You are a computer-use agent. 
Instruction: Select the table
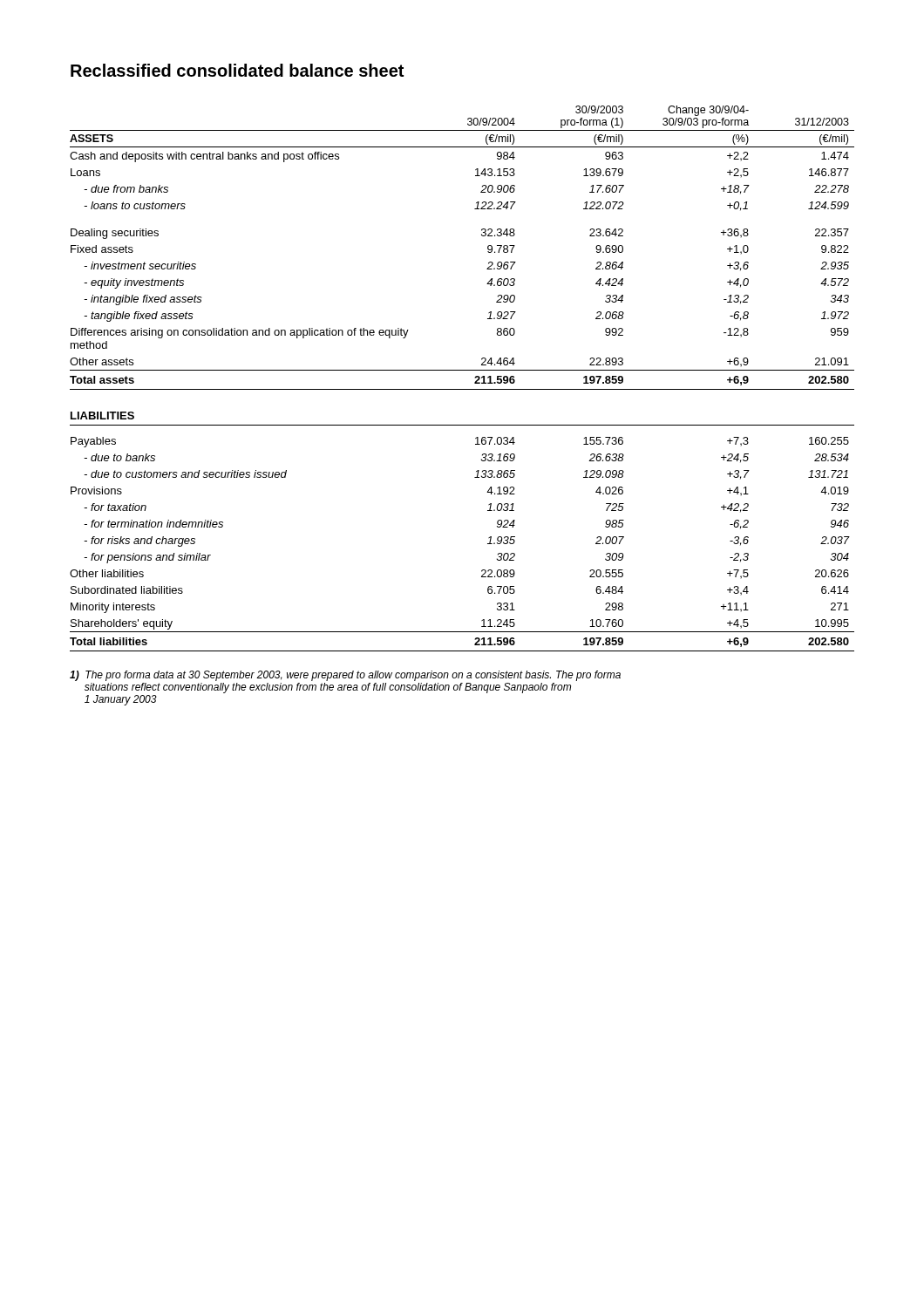click(462, 377)
